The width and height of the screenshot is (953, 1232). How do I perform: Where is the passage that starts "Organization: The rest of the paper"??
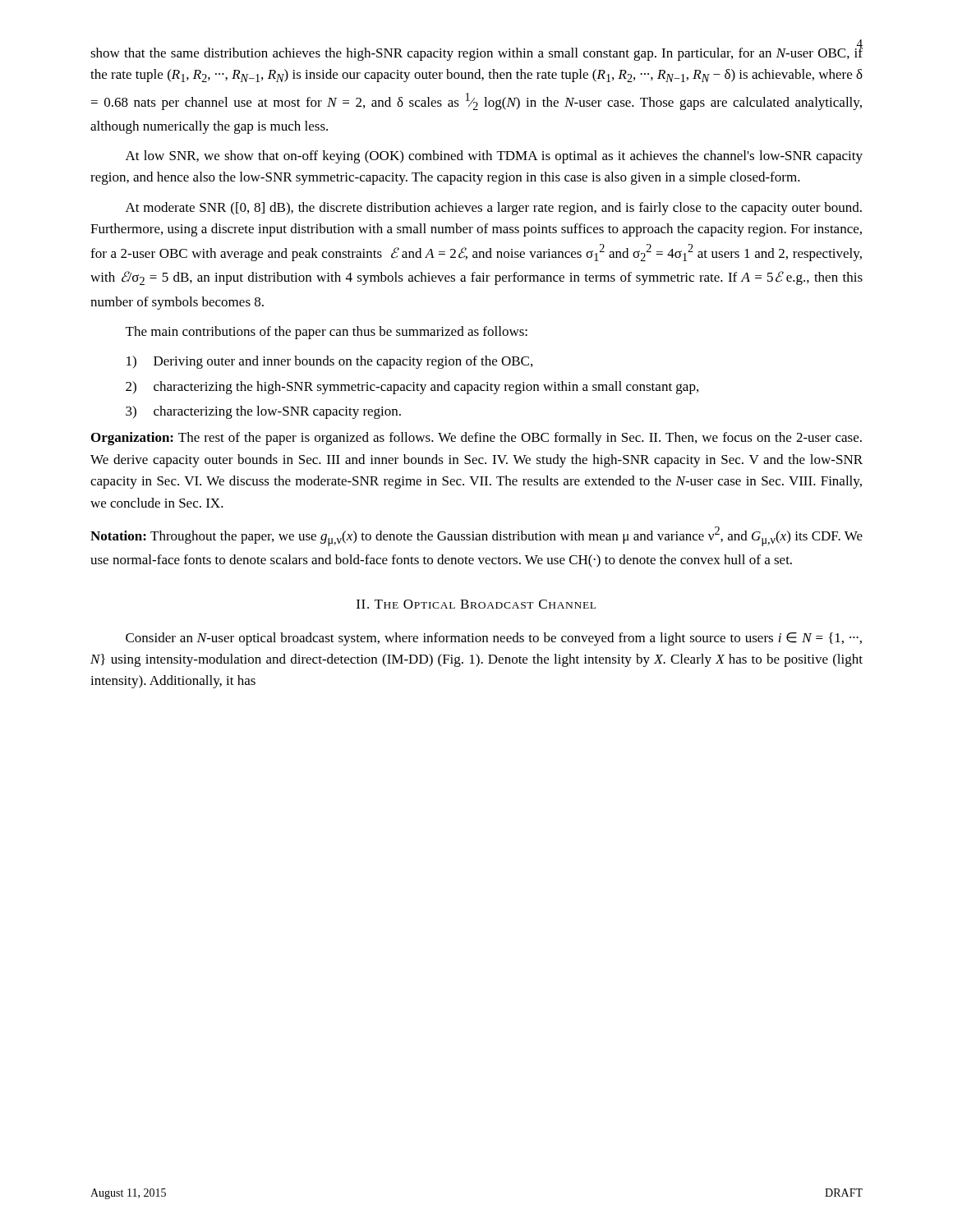476,471
